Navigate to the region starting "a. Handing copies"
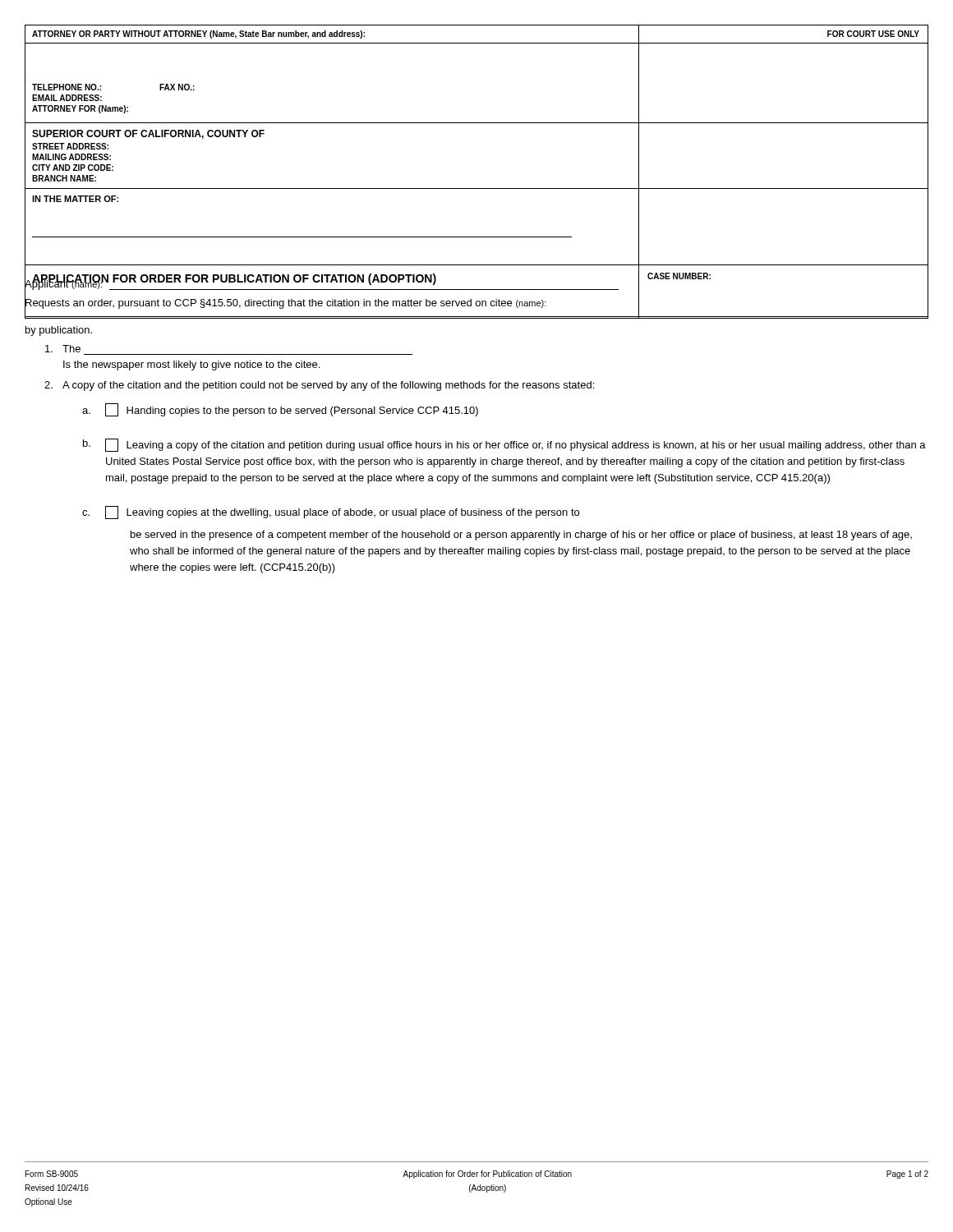 point(280,411)
